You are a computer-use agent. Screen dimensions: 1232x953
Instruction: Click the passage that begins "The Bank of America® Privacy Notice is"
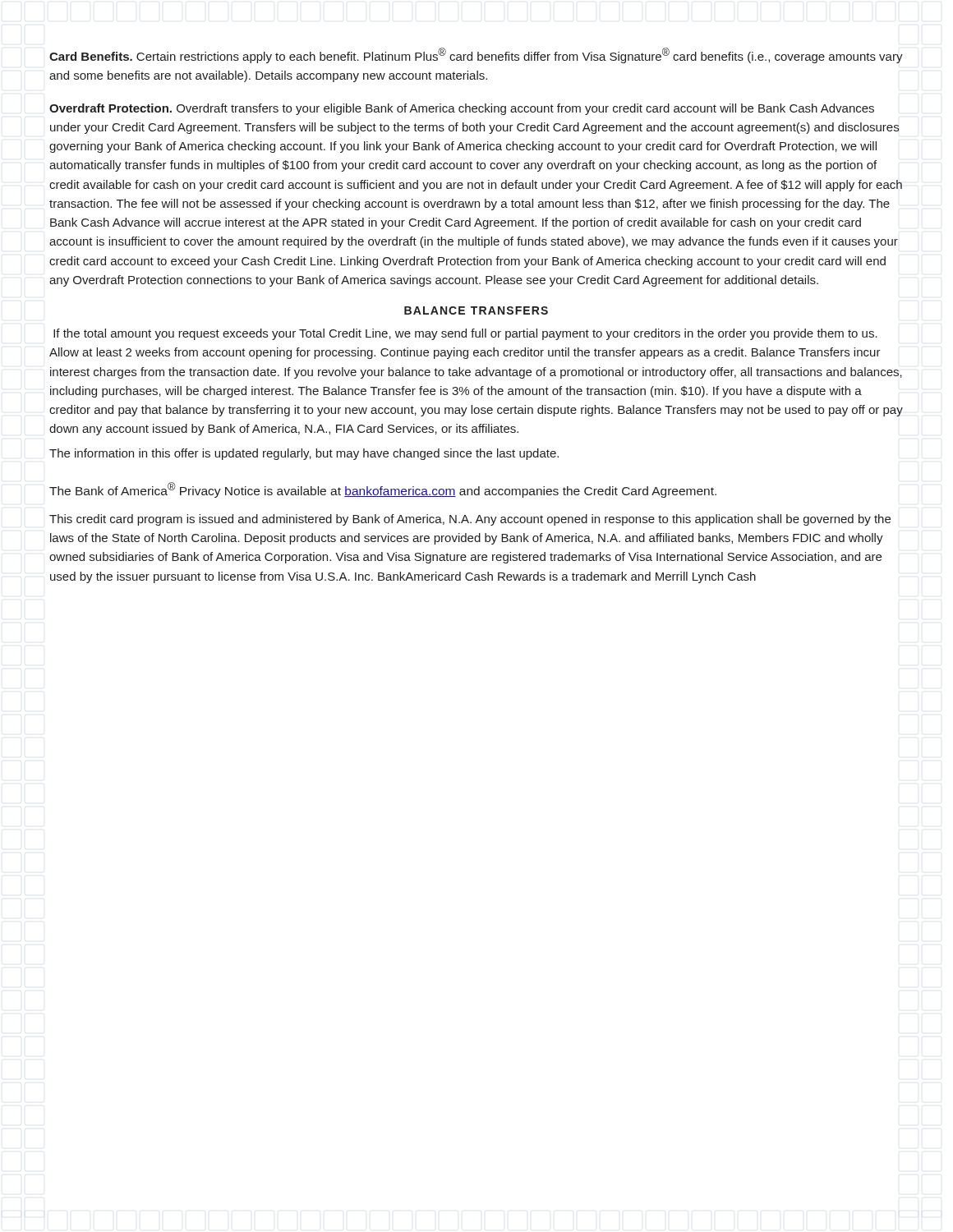click(383, 489)
